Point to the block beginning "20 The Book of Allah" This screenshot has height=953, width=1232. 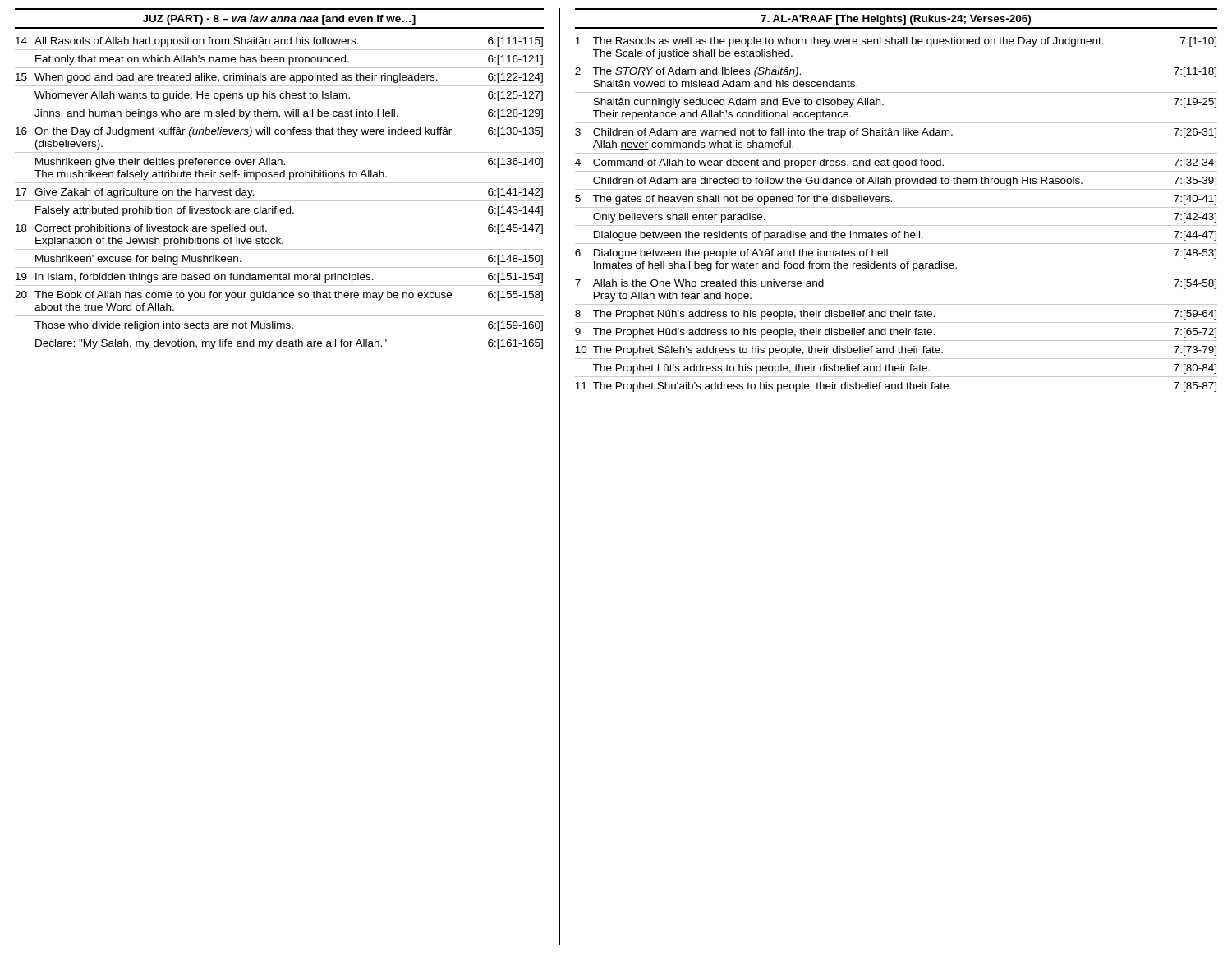(x=279, y=301)
